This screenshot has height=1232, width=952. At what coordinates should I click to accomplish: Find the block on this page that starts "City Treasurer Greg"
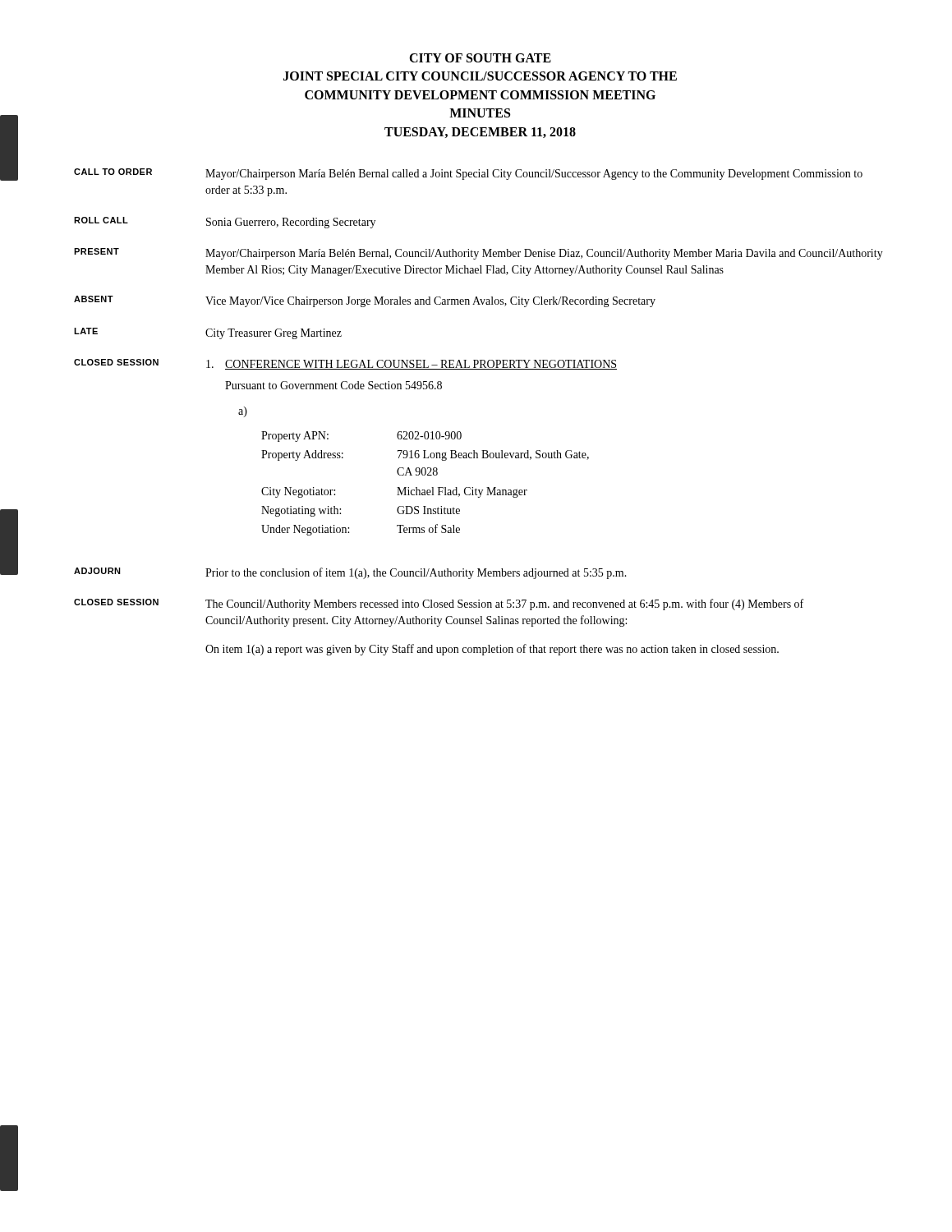tap(274, 333)
